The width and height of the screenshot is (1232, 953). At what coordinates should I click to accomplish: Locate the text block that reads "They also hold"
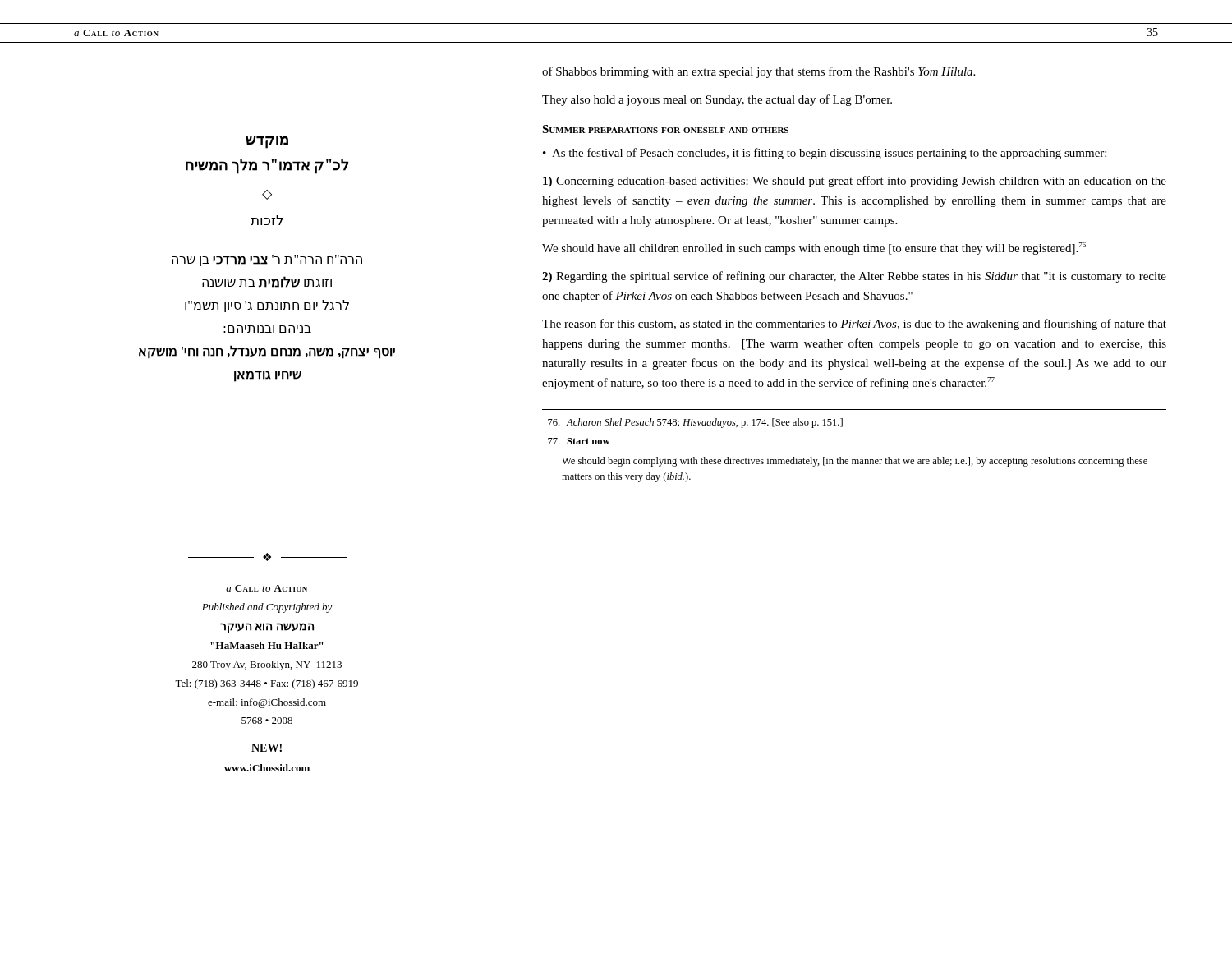click(x=717, y=99)
